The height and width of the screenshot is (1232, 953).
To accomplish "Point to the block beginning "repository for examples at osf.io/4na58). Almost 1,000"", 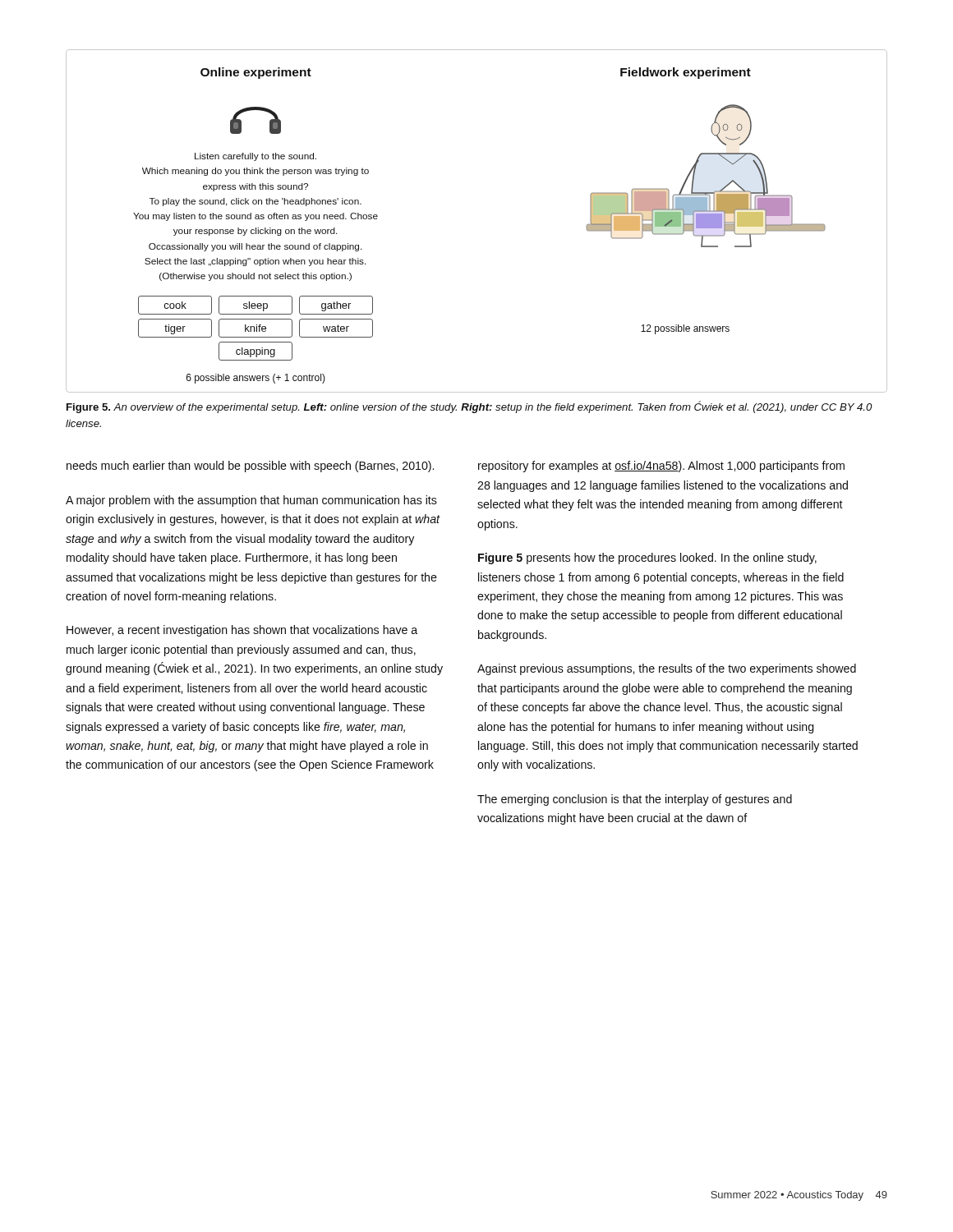I will click(x=668, y=496).
